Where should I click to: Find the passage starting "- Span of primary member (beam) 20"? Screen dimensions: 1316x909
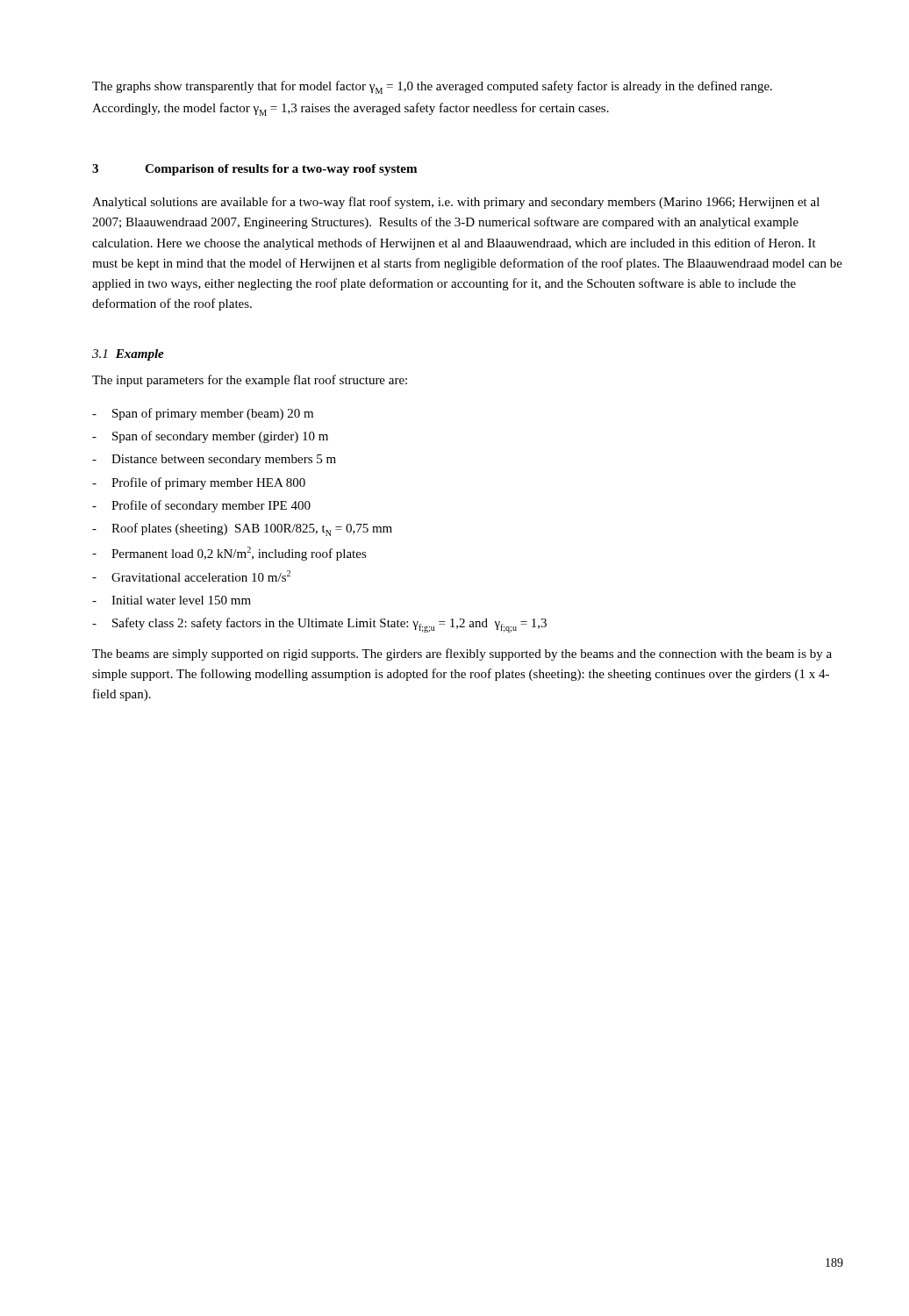coord(203,414)
